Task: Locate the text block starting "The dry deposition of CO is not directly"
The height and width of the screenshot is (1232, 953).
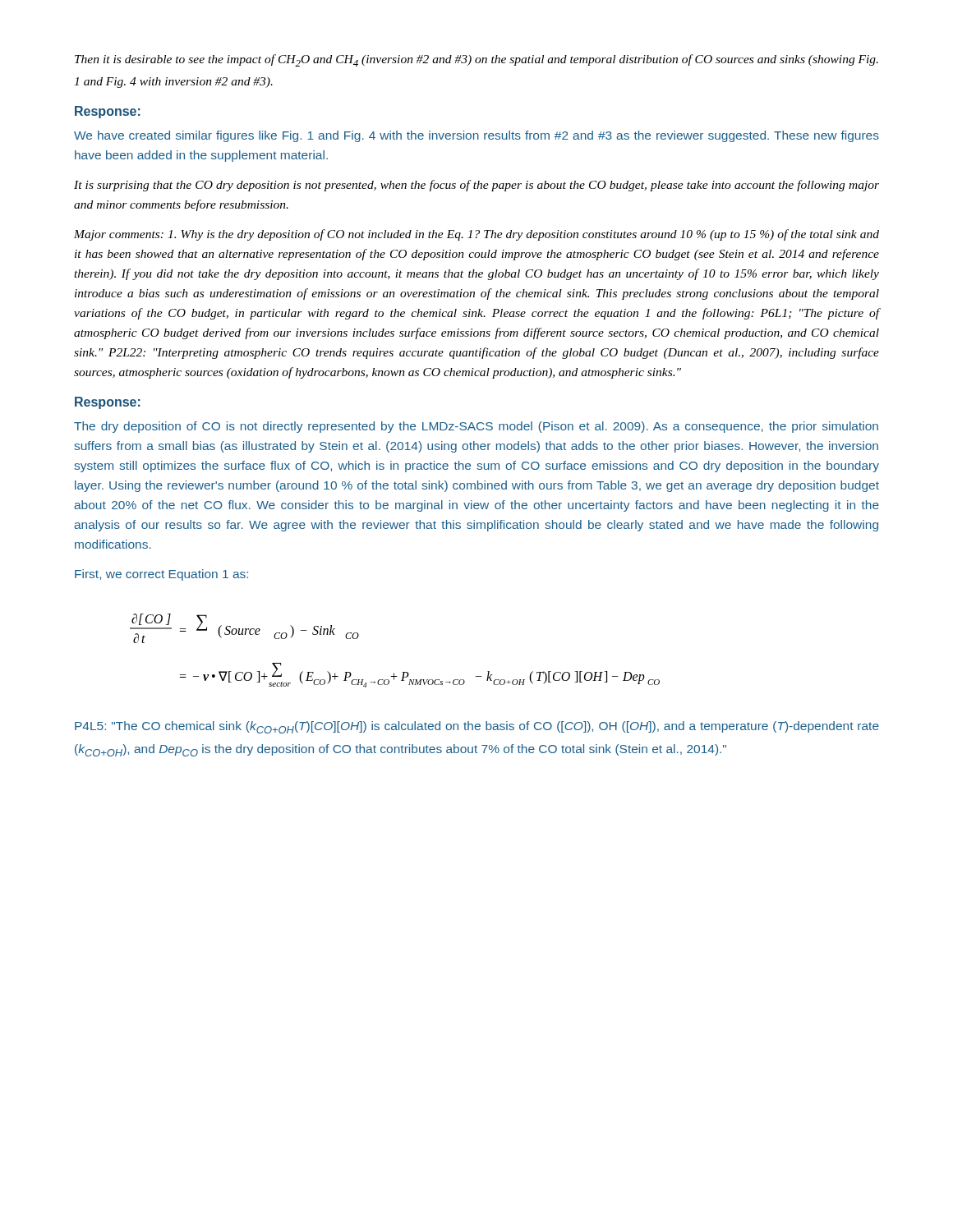Action: coord(476,485)
